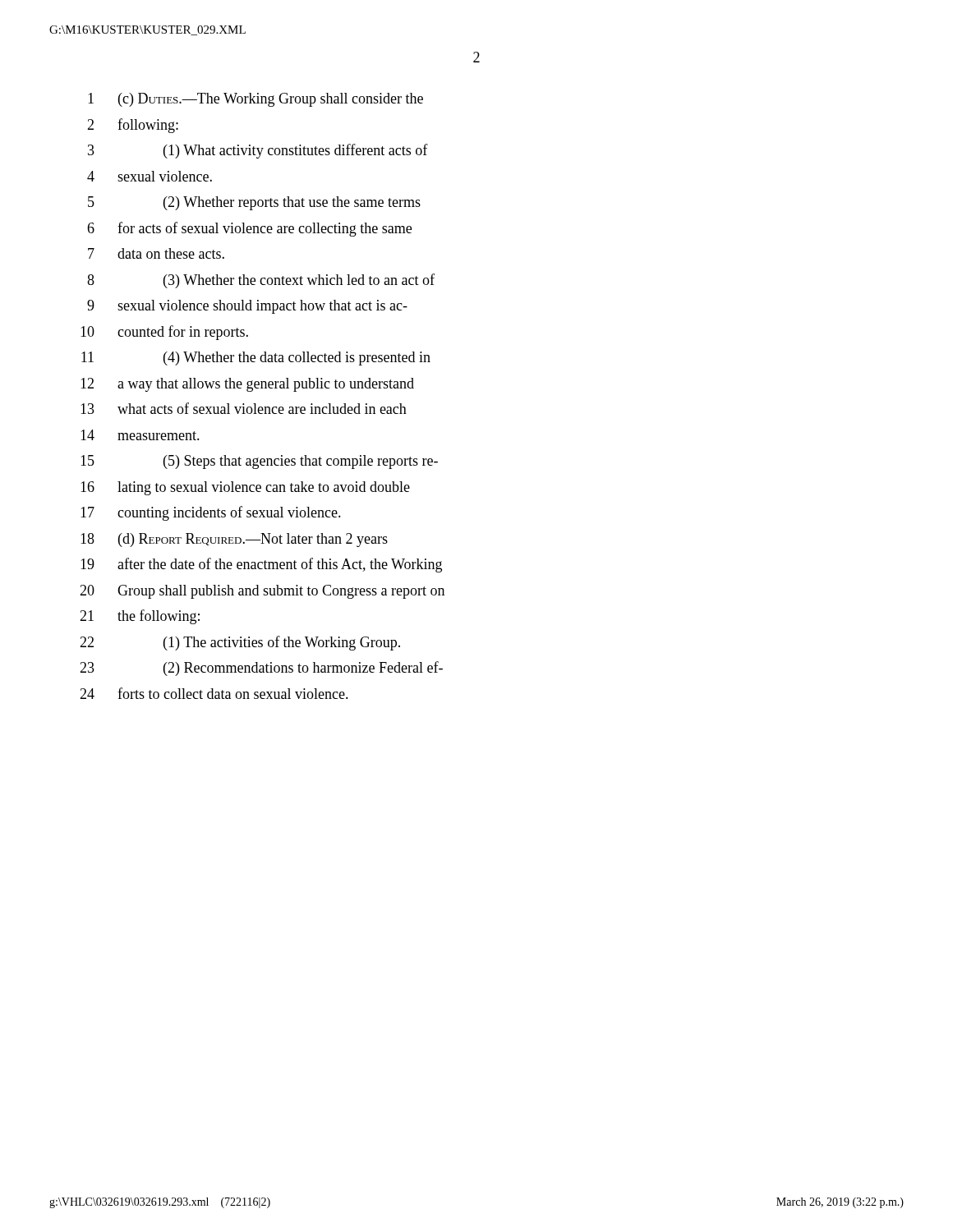Locate the block of text that opens with "19 after the date of the enactment of"

click(261, 565)
